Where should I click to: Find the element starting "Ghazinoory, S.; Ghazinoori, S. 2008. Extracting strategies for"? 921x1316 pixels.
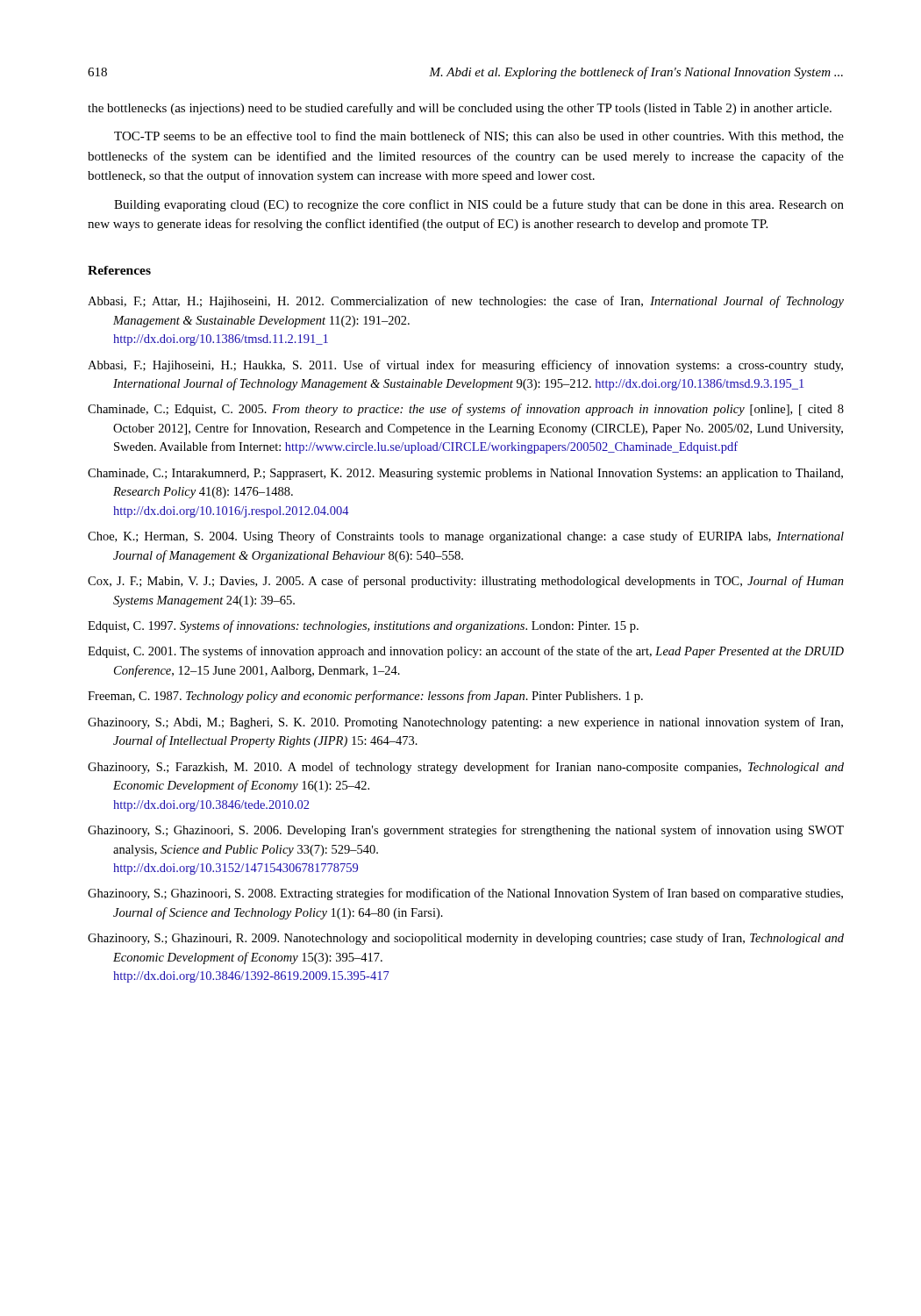click(466, 903)
